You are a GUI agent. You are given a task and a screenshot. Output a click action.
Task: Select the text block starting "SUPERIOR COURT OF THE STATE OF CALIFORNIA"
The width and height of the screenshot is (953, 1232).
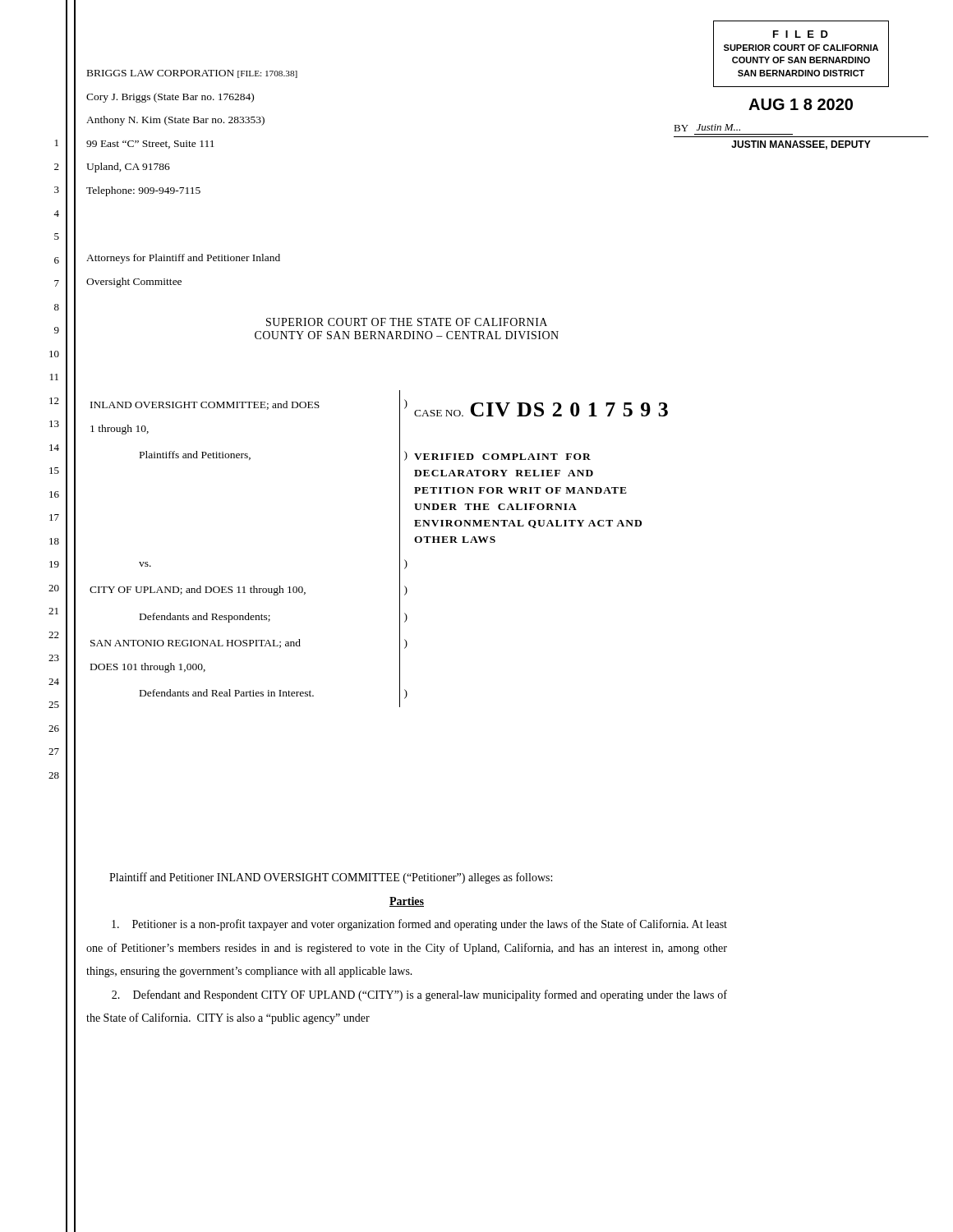click(407, 329)
